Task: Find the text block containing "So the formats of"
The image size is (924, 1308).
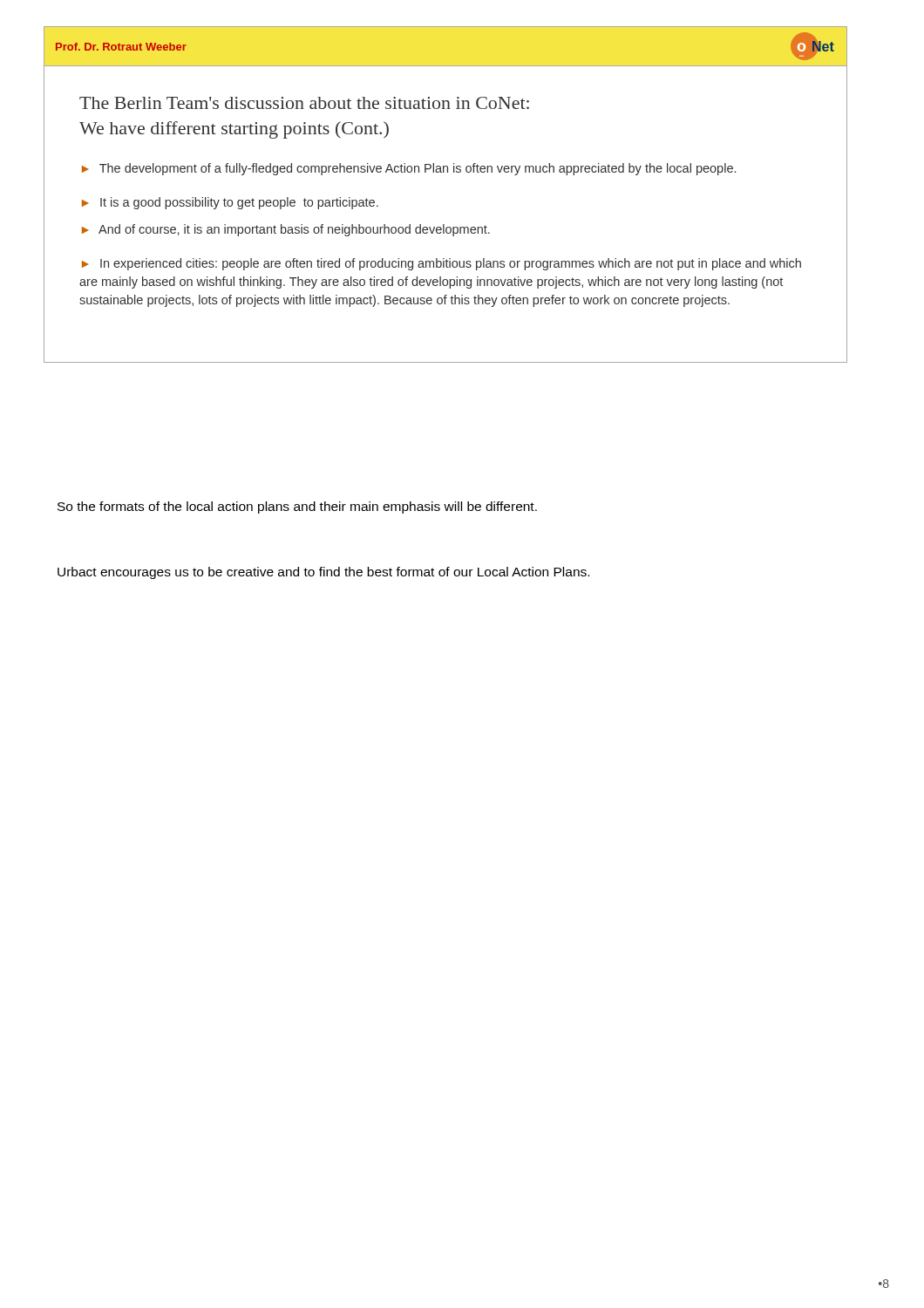Action: point(297,506)
